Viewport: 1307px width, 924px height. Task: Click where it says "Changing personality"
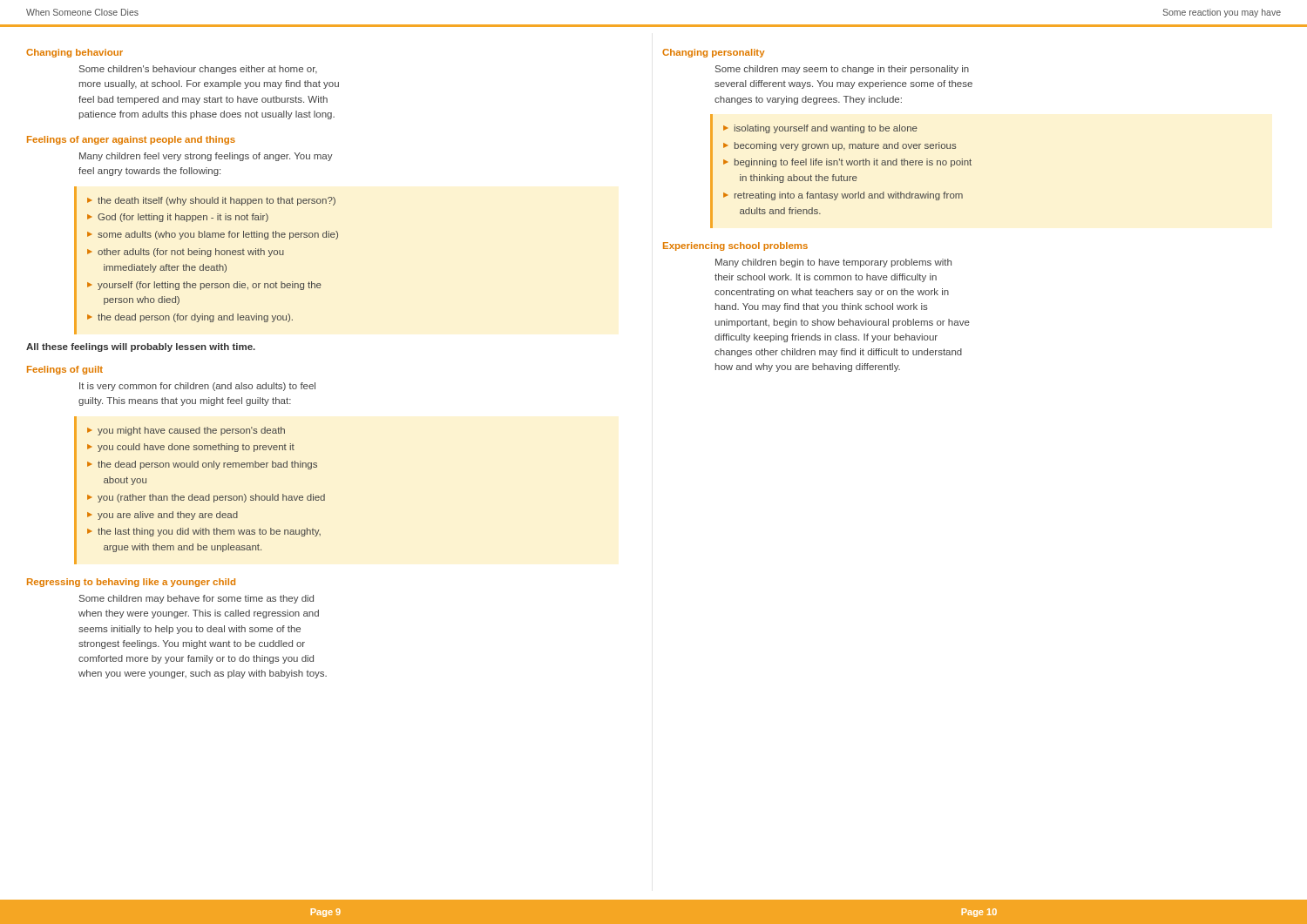coord(713,52)
